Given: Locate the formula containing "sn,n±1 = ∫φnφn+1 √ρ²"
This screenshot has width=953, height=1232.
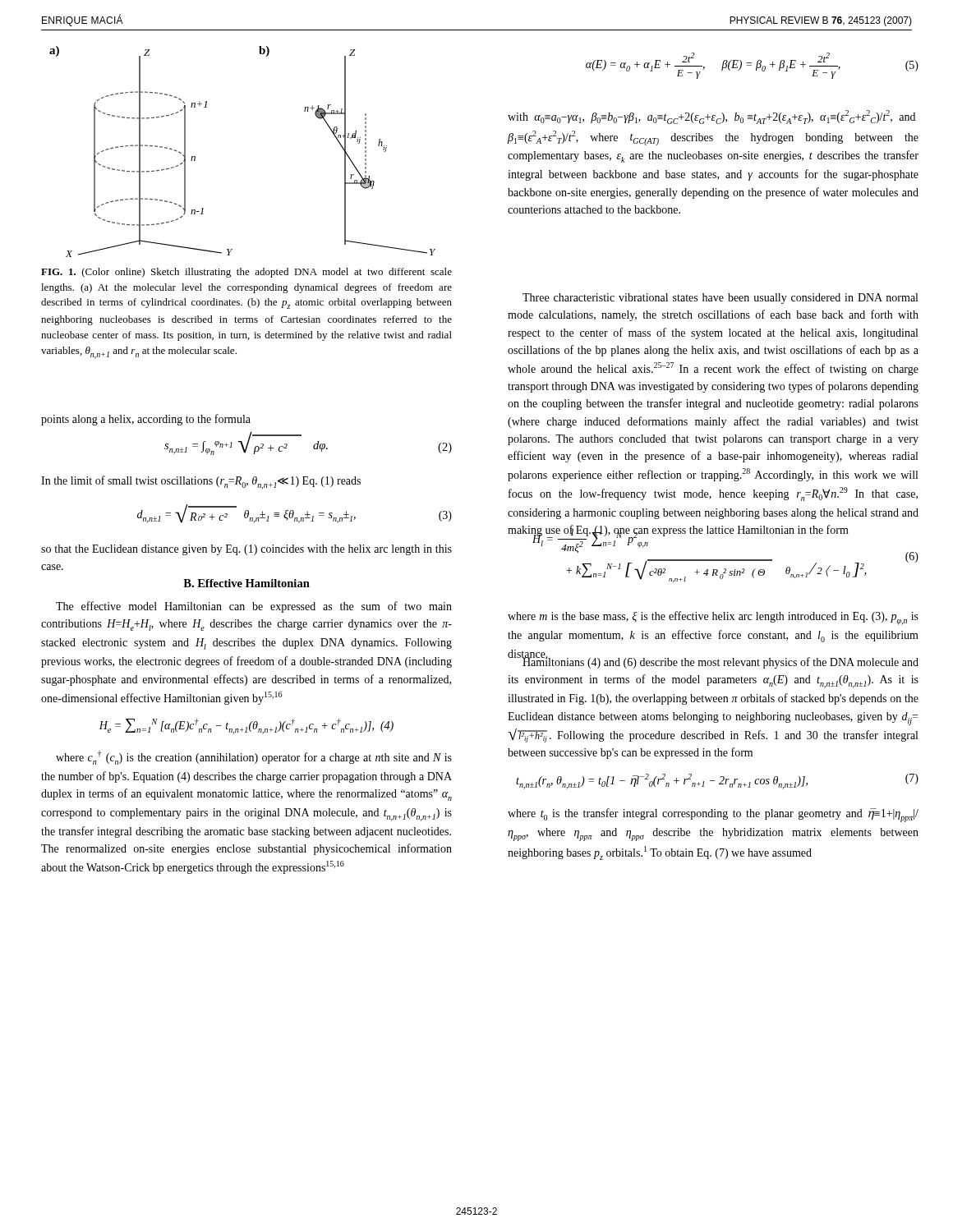Looking at the screenshot, I should (x=308, y=447).
